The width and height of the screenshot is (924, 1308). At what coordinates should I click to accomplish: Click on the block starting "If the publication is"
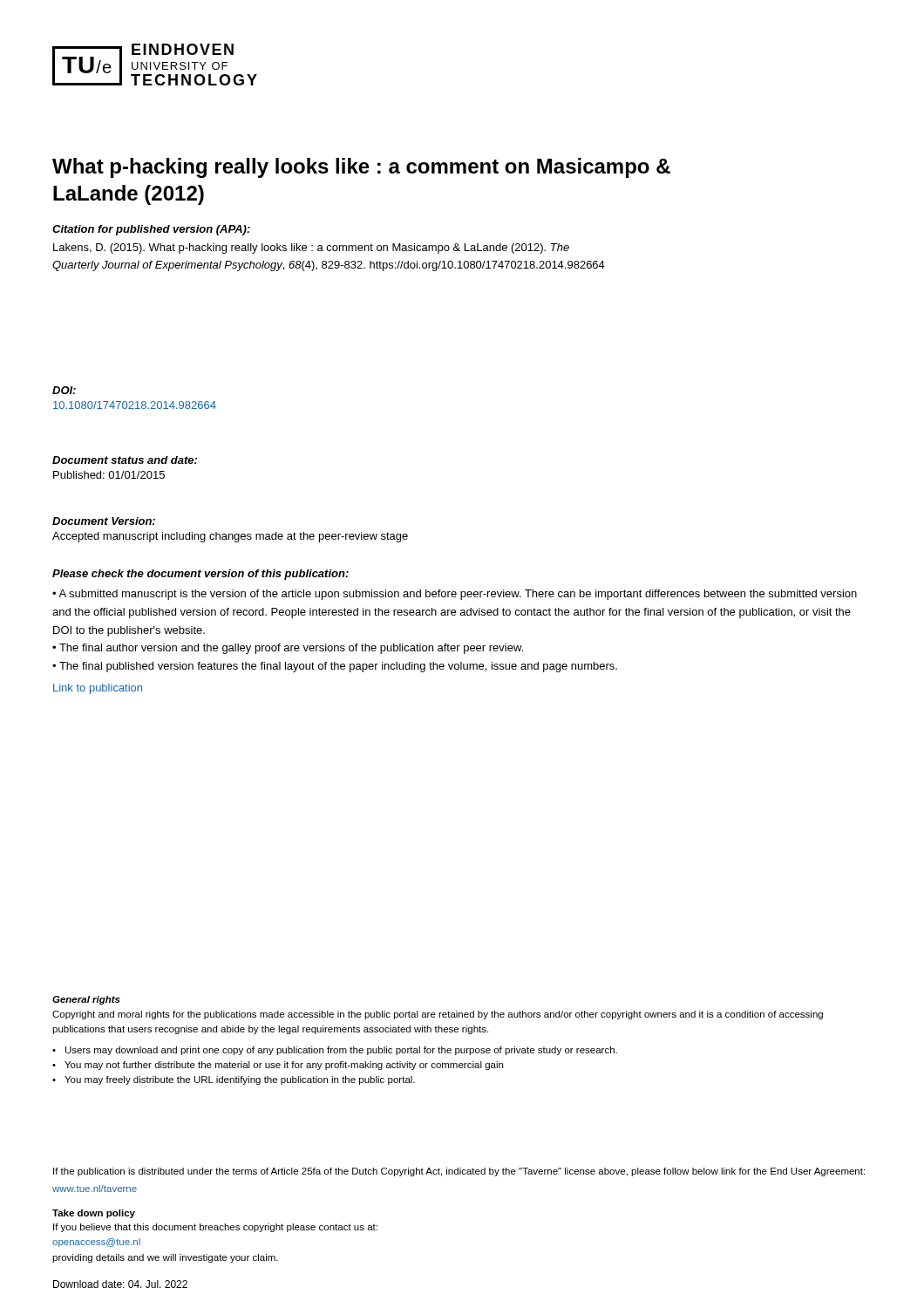(x=459, y=1171)
